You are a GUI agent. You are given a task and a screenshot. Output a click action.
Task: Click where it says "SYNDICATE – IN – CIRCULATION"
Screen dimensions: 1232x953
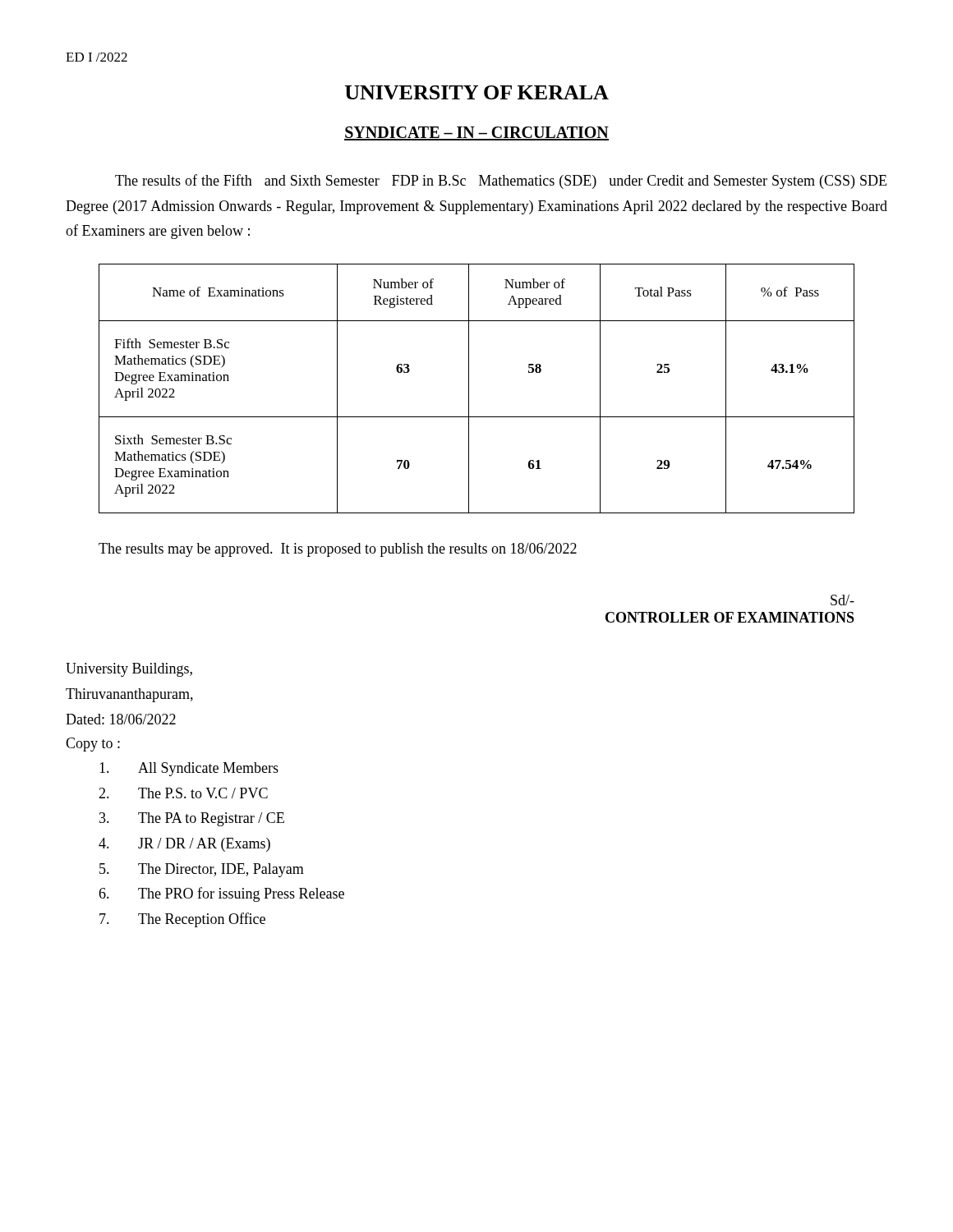pos(476,132)
